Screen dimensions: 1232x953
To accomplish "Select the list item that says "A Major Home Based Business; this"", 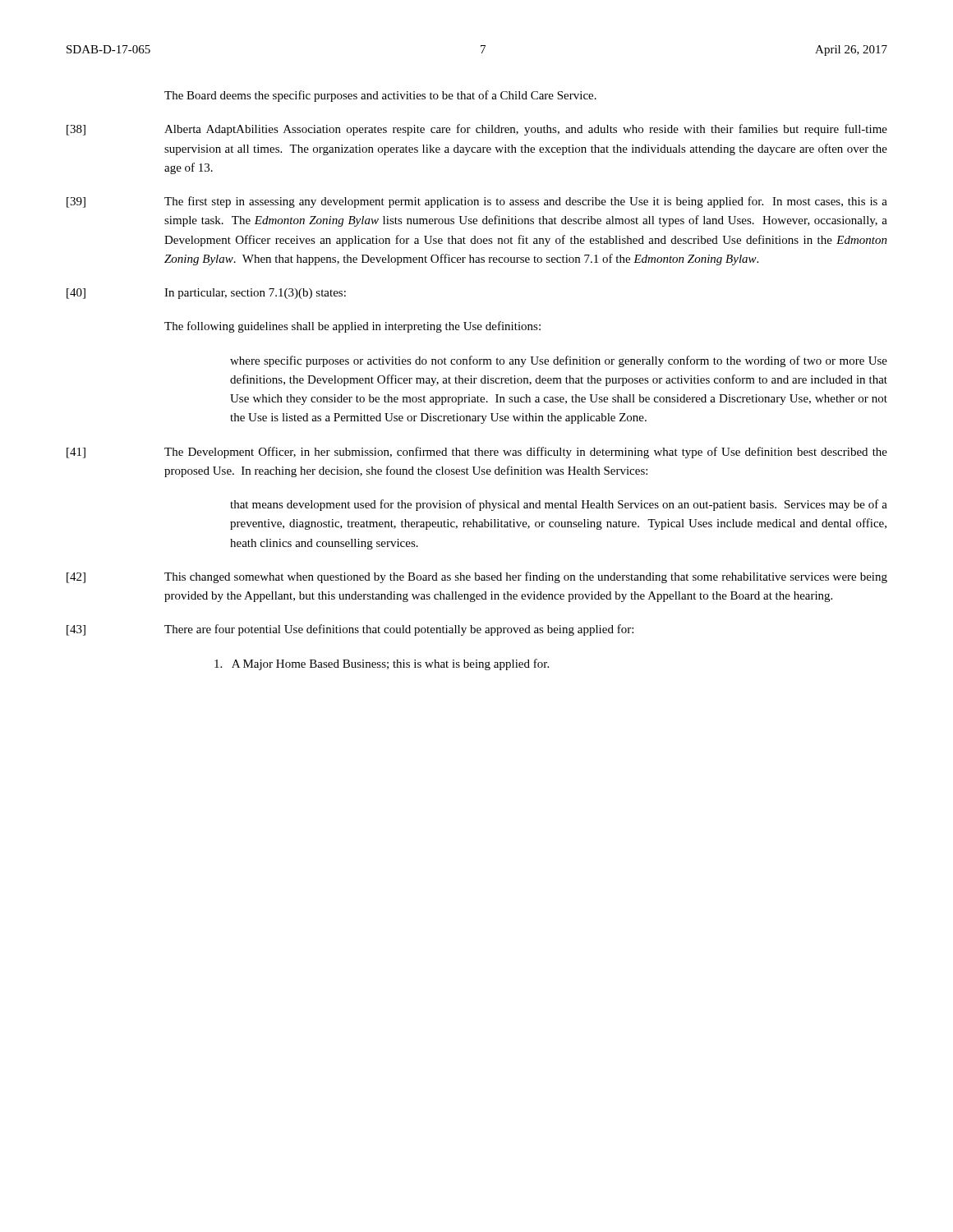I will (x=550, y=664).
